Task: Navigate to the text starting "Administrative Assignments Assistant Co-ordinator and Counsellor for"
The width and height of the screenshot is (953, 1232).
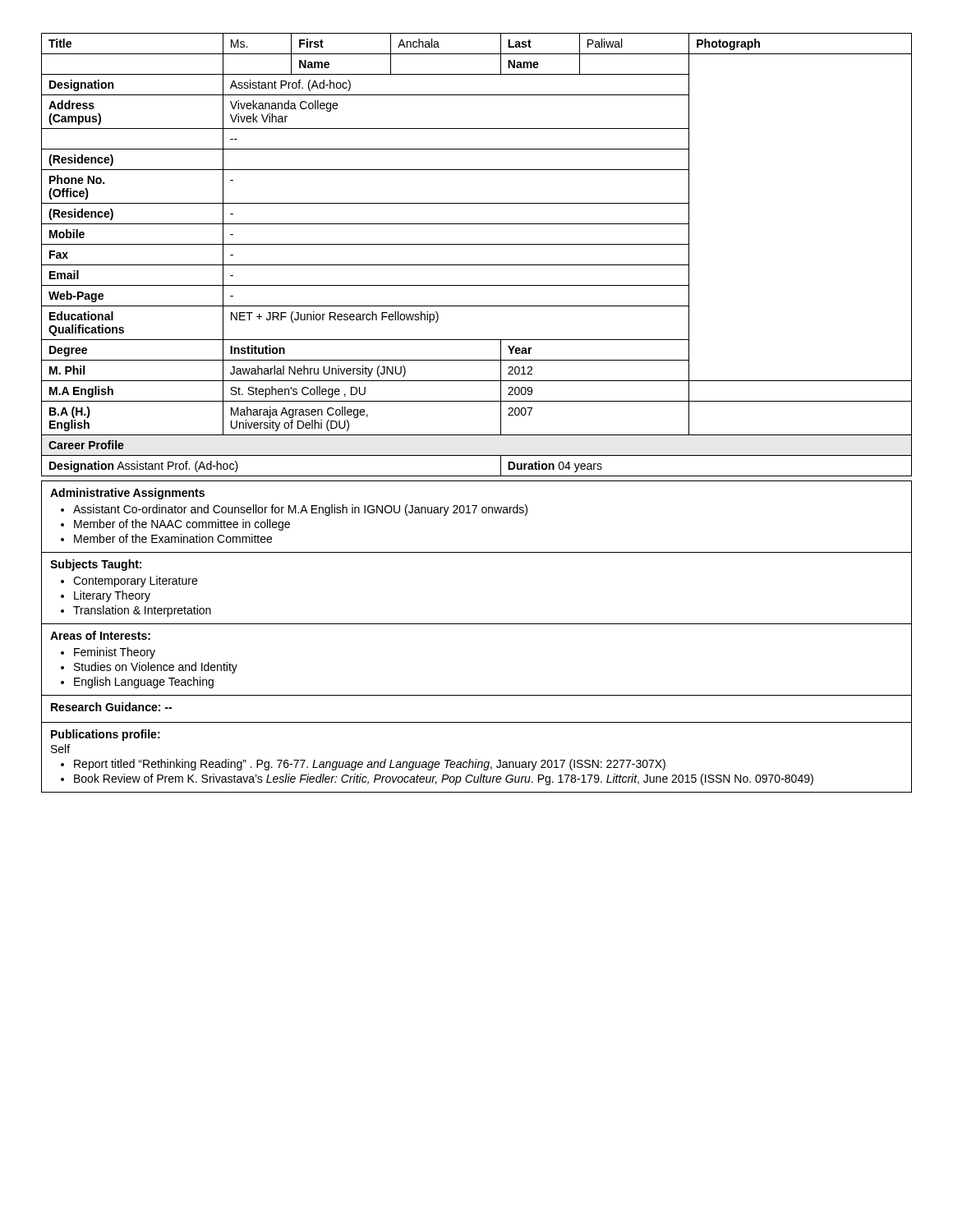Action: (476, 516)
